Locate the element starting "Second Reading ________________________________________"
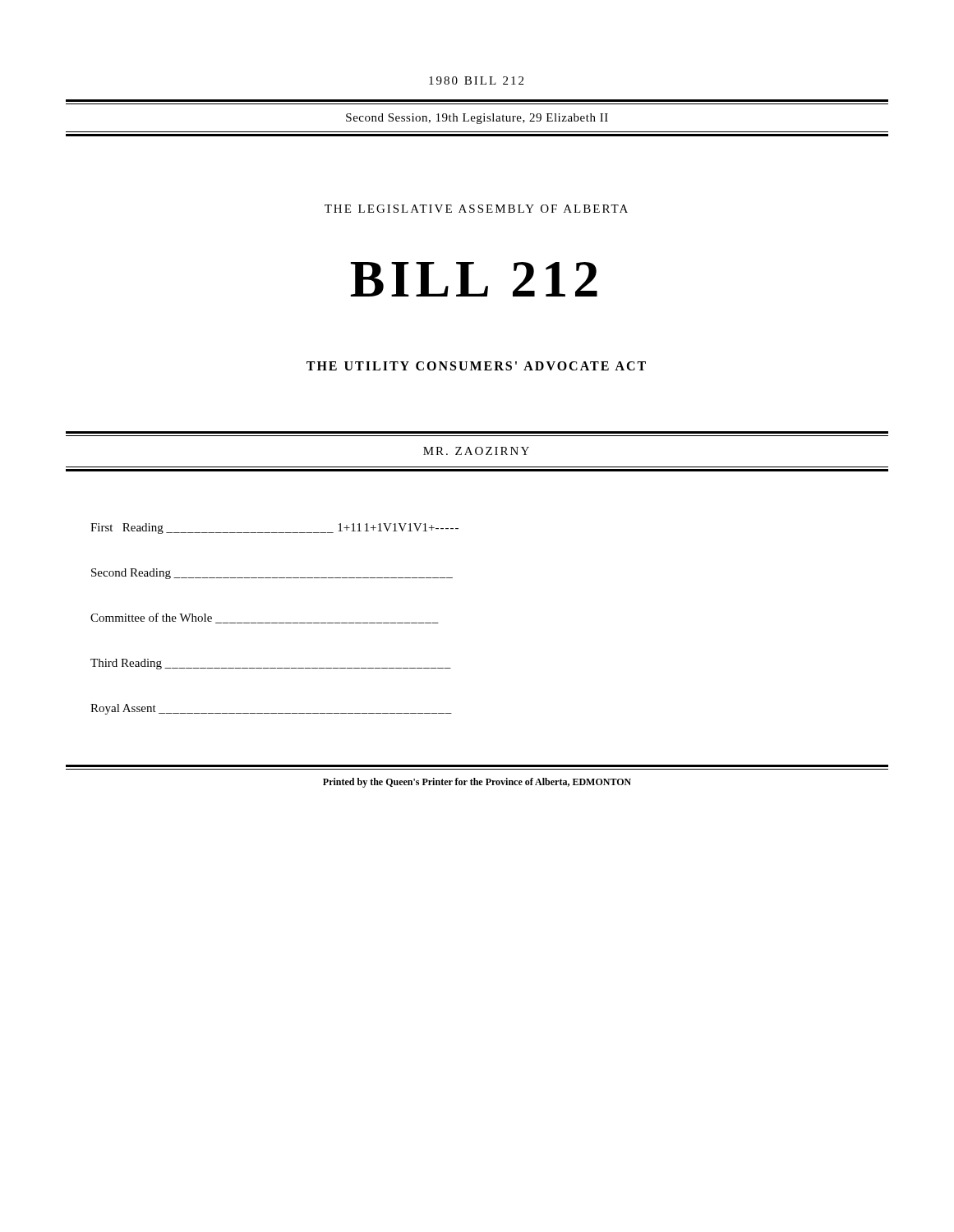 tap(272, 572)
